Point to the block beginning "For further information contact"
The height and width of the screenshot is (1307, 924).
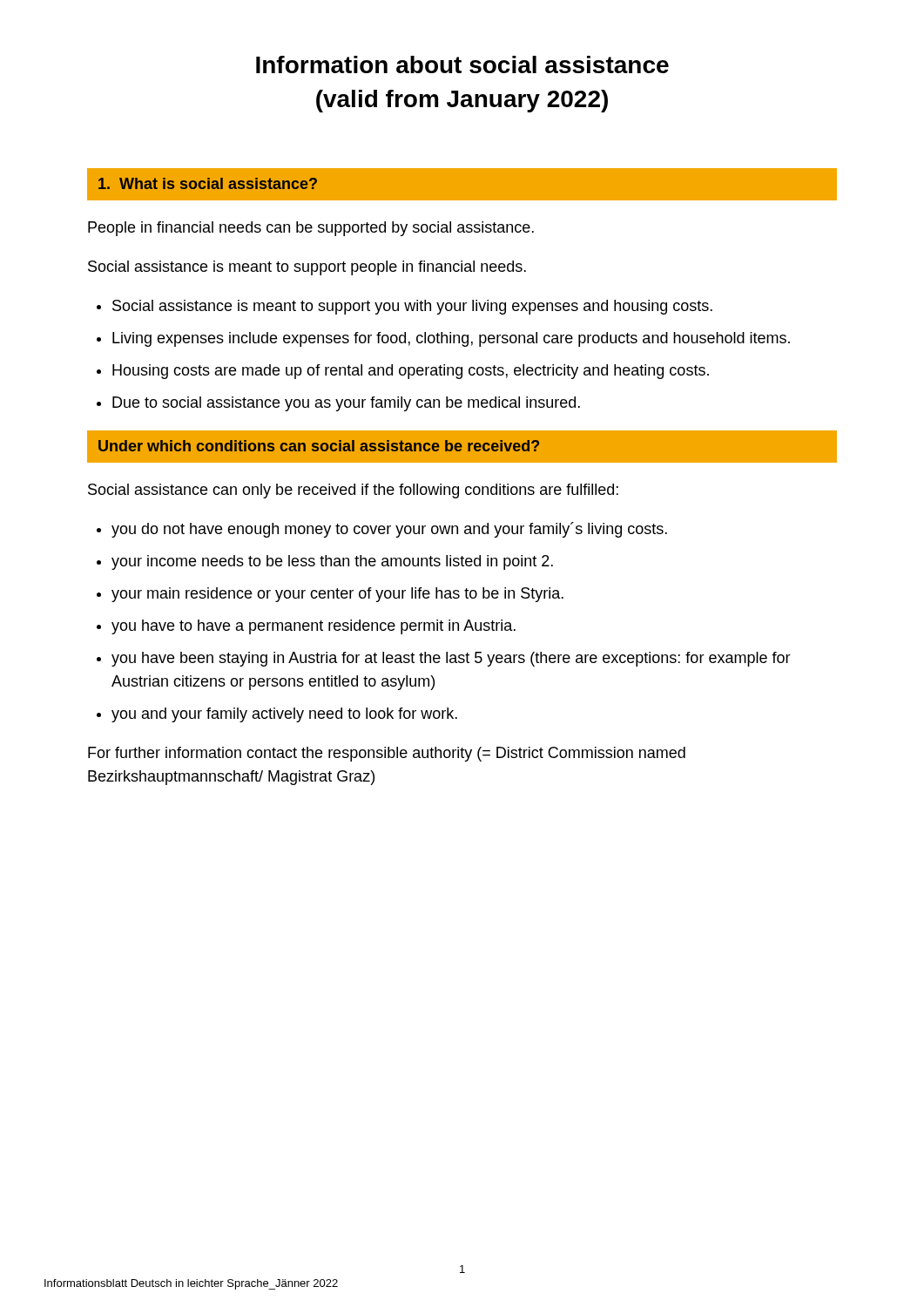pyautogui.click(x=387, y=765)
